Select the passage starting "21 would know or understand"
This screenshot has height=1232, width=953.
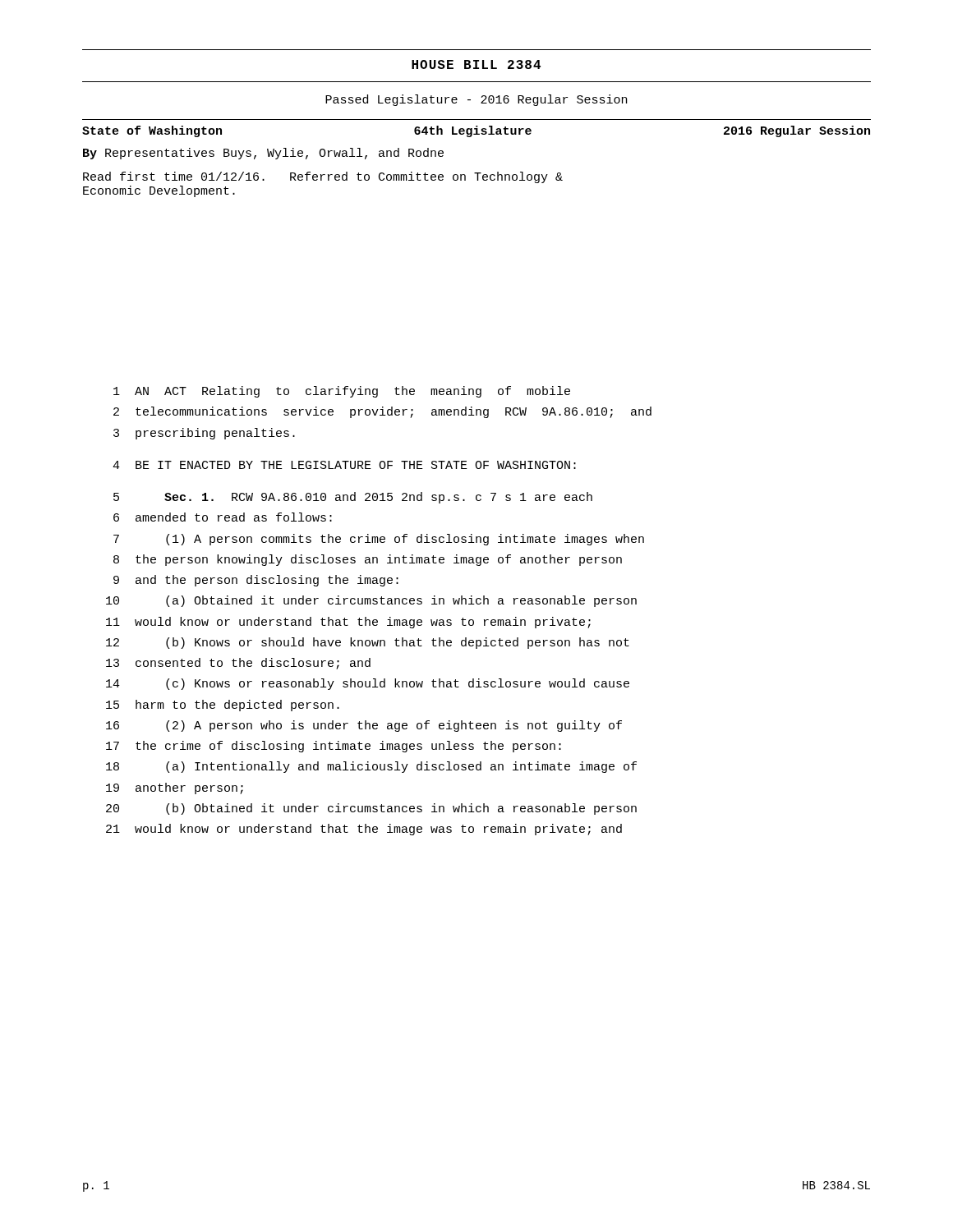point(476,830)
